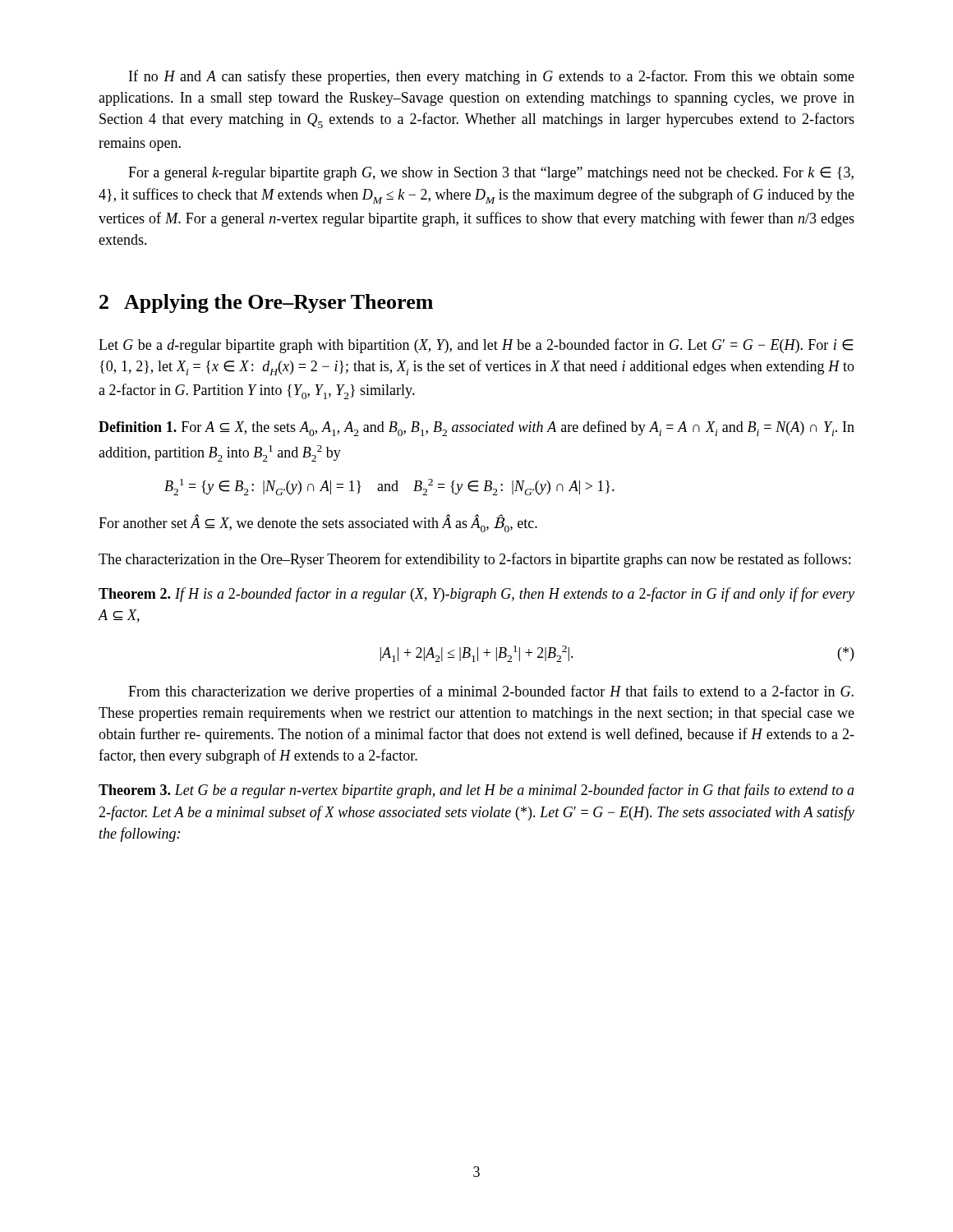Image resolution: width=953 pixels, height=1232 pixels.
Task: Select the text block with the text "Theorem 3. Let G"
Action: coord(476,812)
